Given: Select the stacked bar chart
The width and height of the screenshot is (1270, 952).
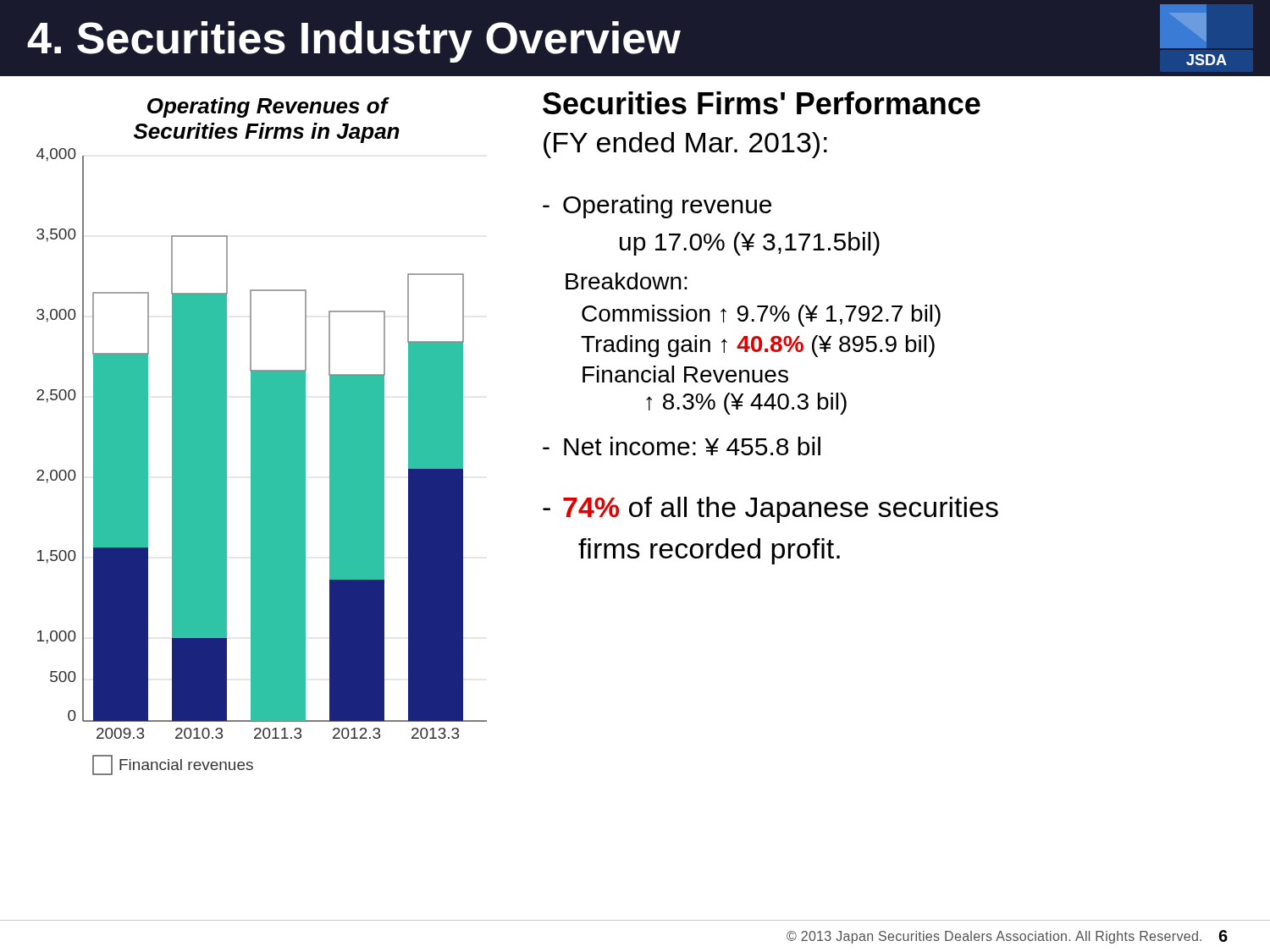Looking at the screenshot, I should [271, 433].
